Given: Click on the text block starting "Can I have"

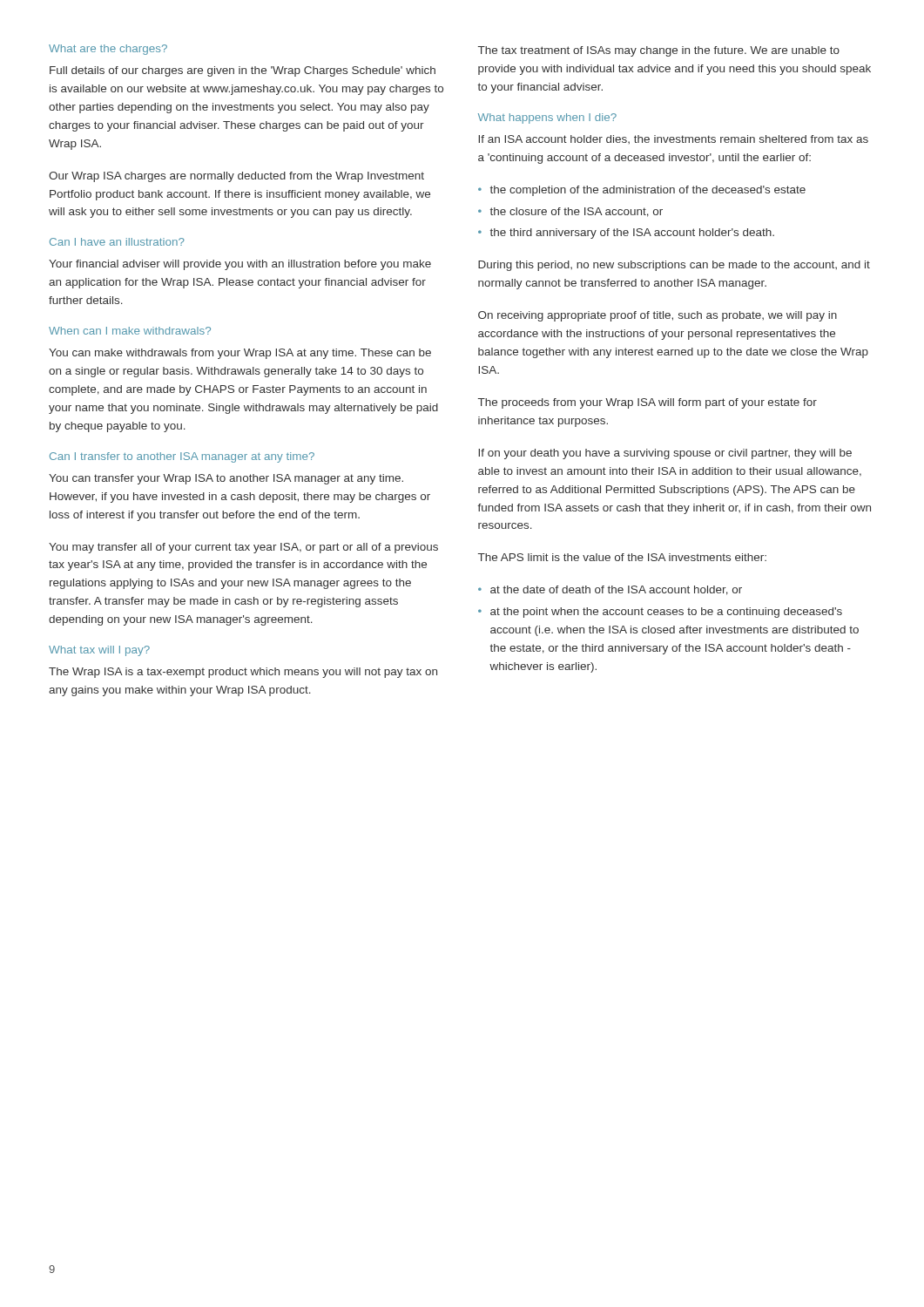Looking at the screenshot, I should [x=117, y=242].
